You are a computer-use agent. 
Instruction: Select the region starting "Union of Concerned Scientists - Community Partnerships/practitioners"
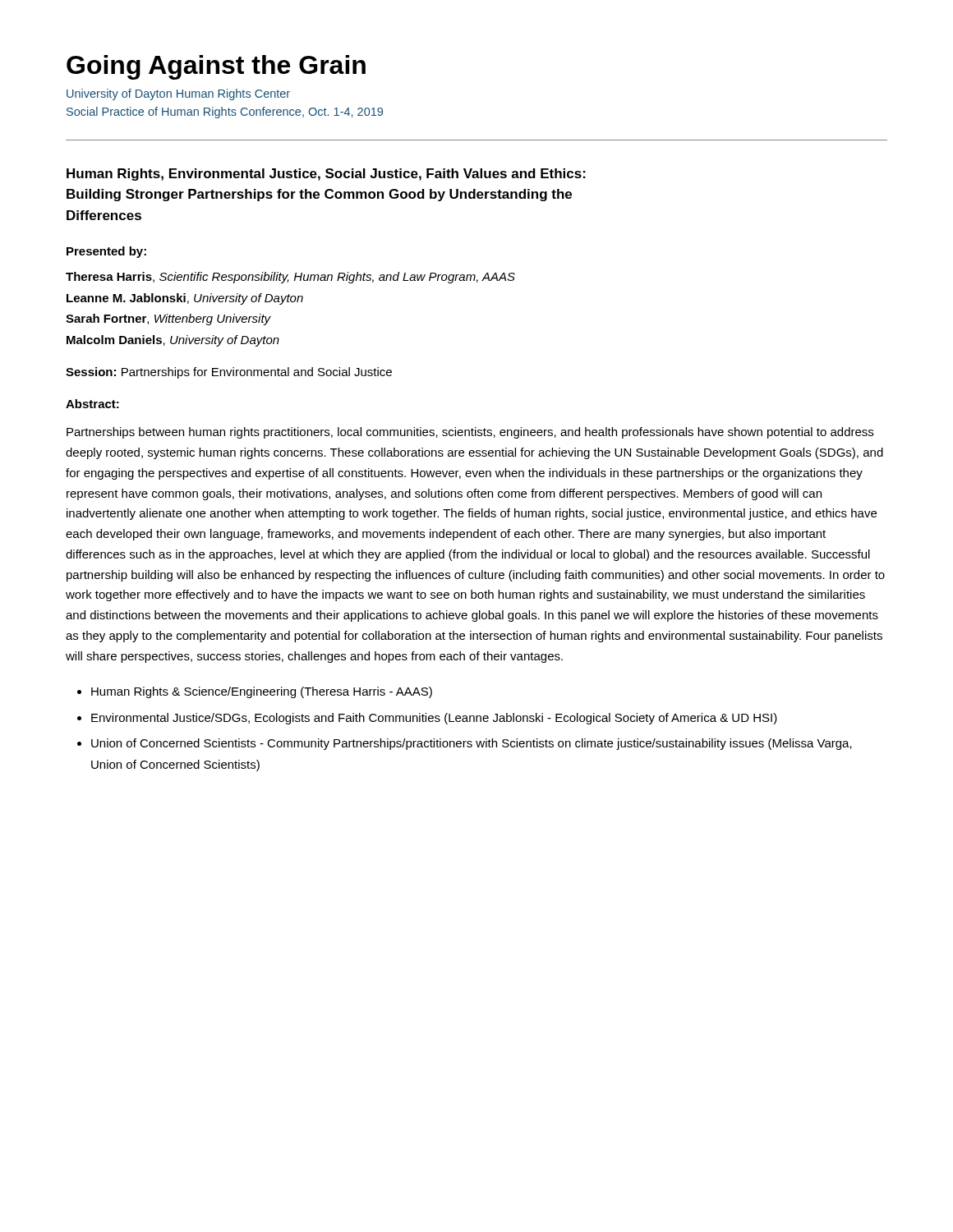pyautogui.click(x=471, y=754)
